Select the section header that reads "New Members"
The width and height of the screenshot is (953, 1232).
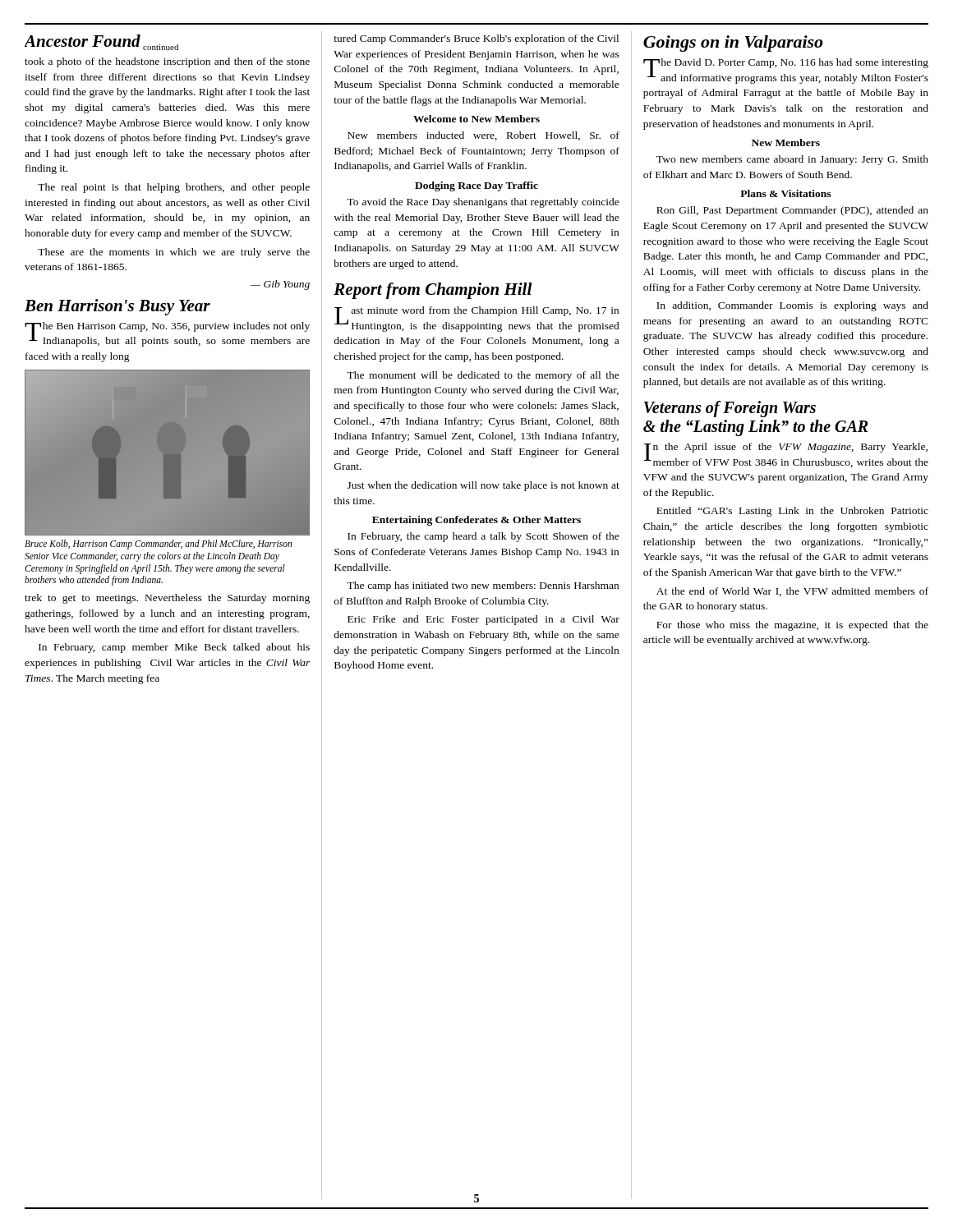786,143
